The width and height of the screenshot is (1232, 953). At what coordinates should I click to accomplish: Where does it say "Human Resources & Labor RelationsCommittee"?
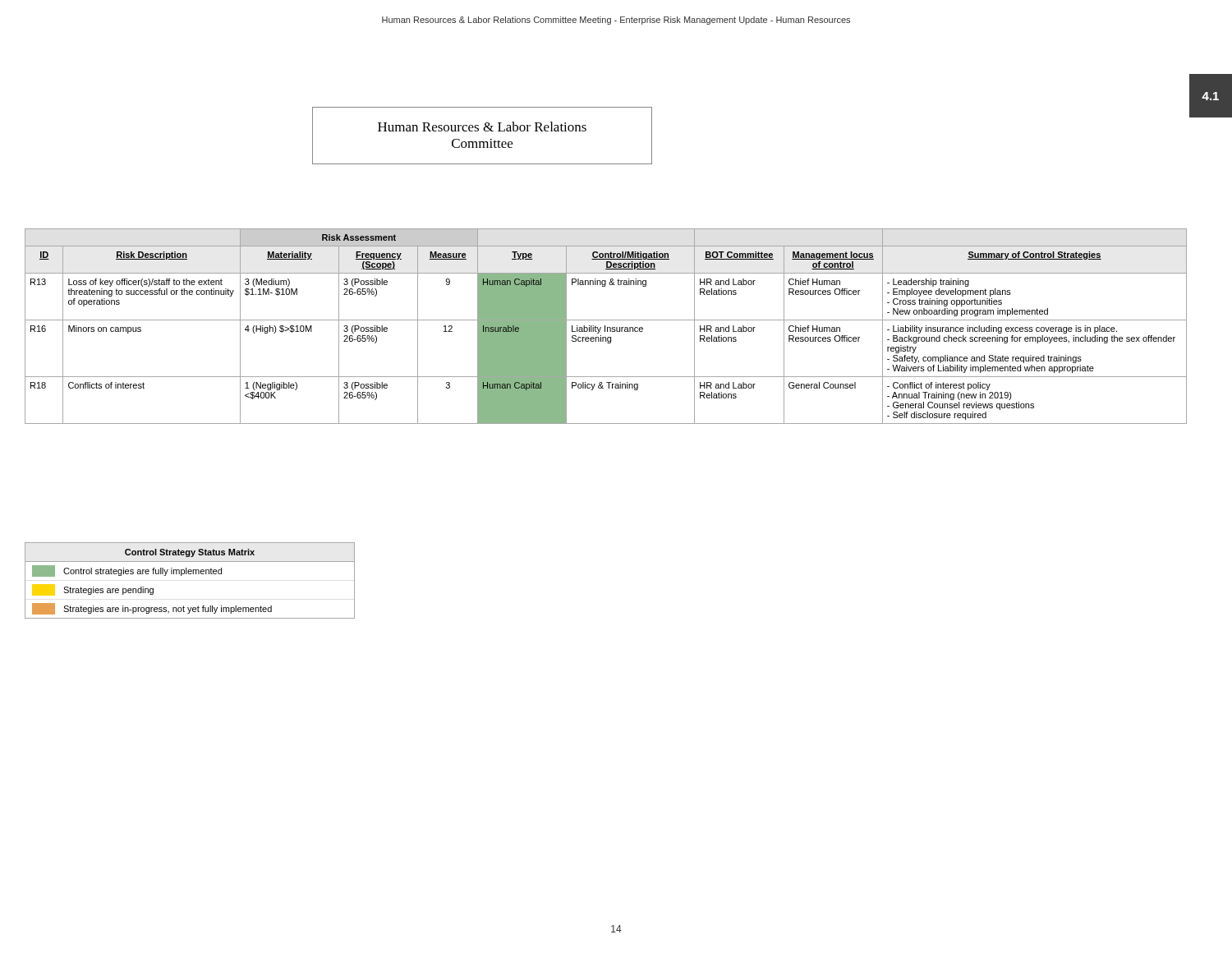pyautogui.click(x=482, y=135)
